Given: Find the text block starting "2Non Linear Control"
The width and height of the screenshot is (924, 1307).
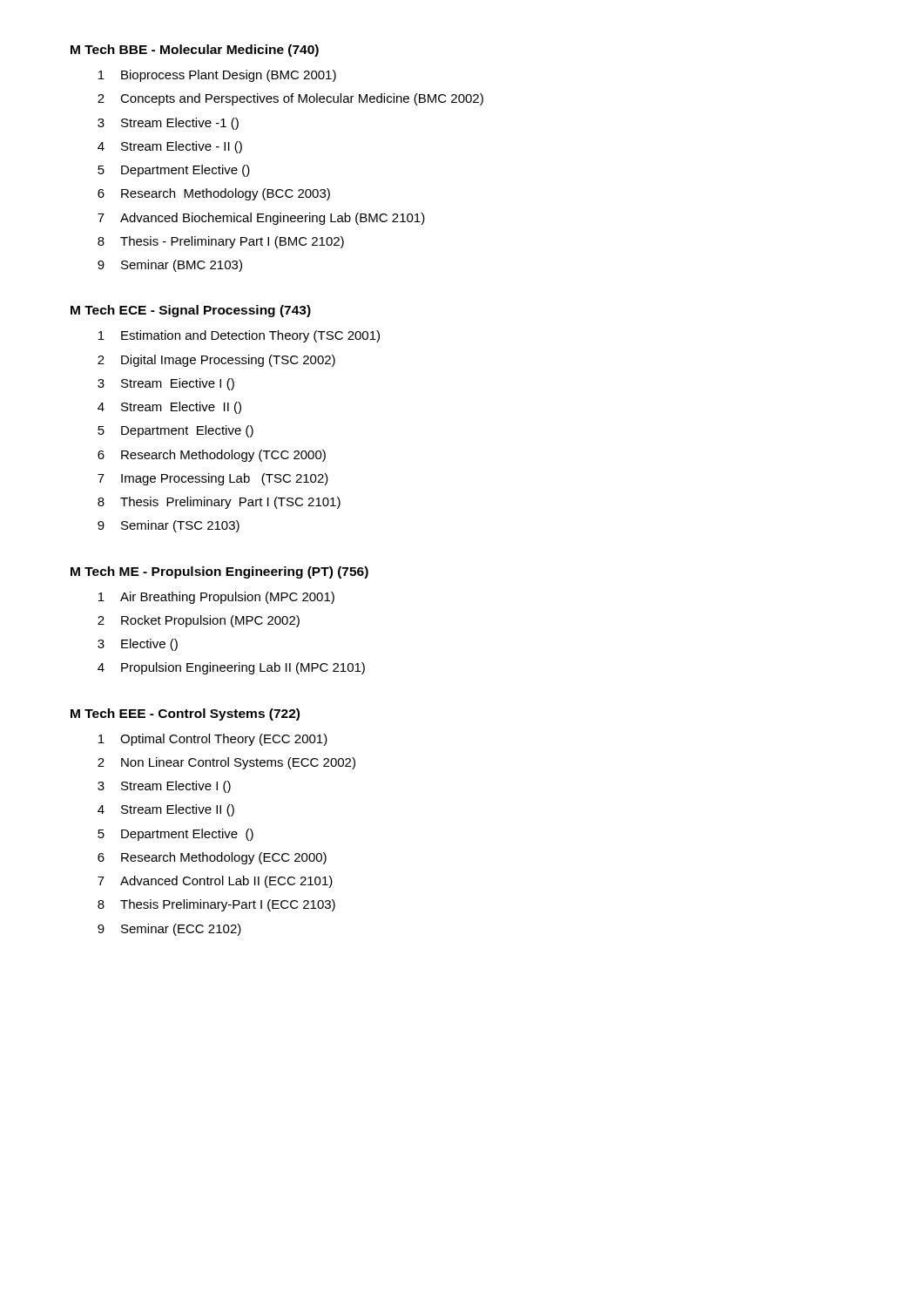Looking at the screenshot, I should [226, 763].
